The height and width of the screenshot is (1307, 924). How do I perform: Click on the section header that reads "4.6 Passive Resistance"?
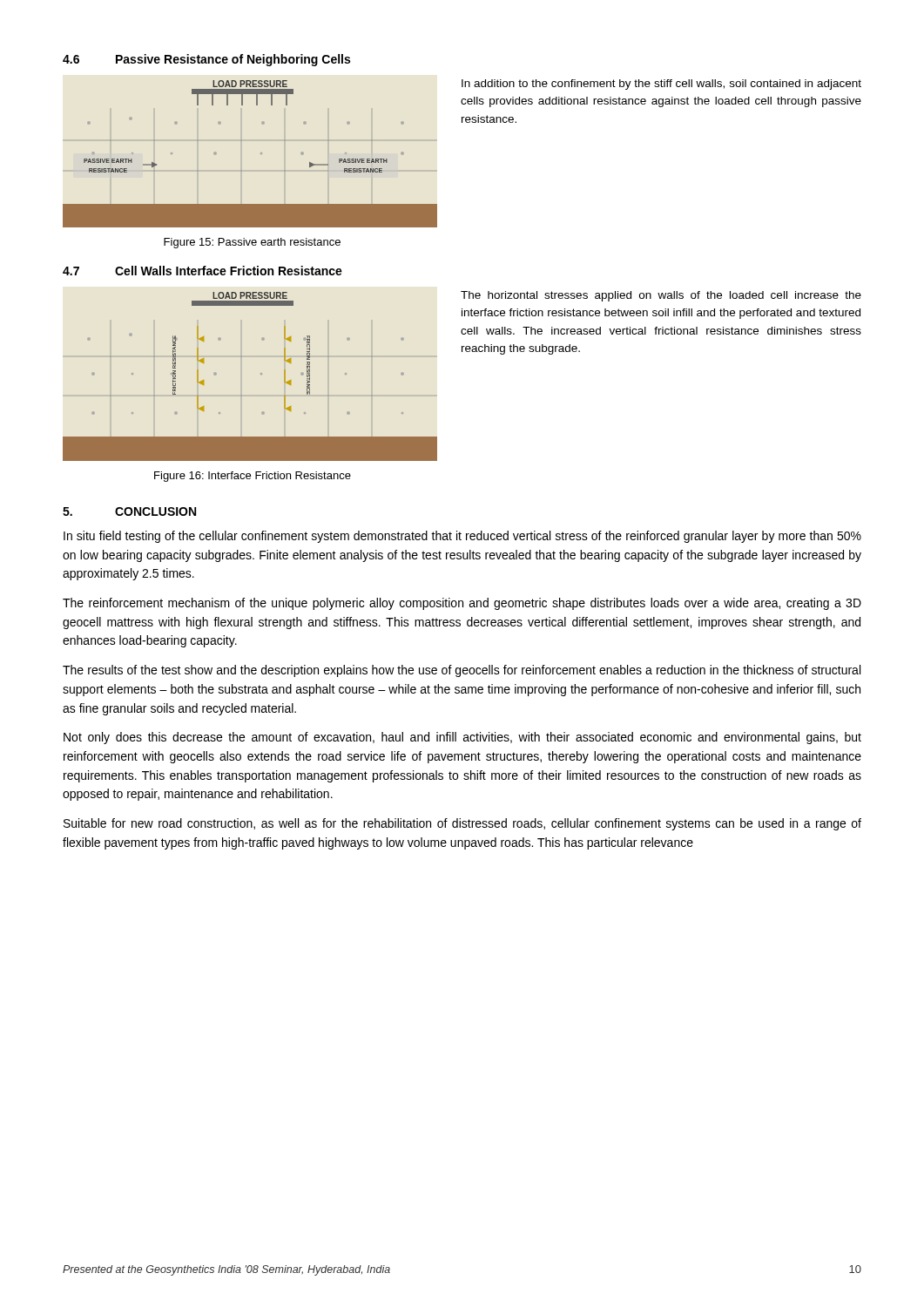click(207, 59)
